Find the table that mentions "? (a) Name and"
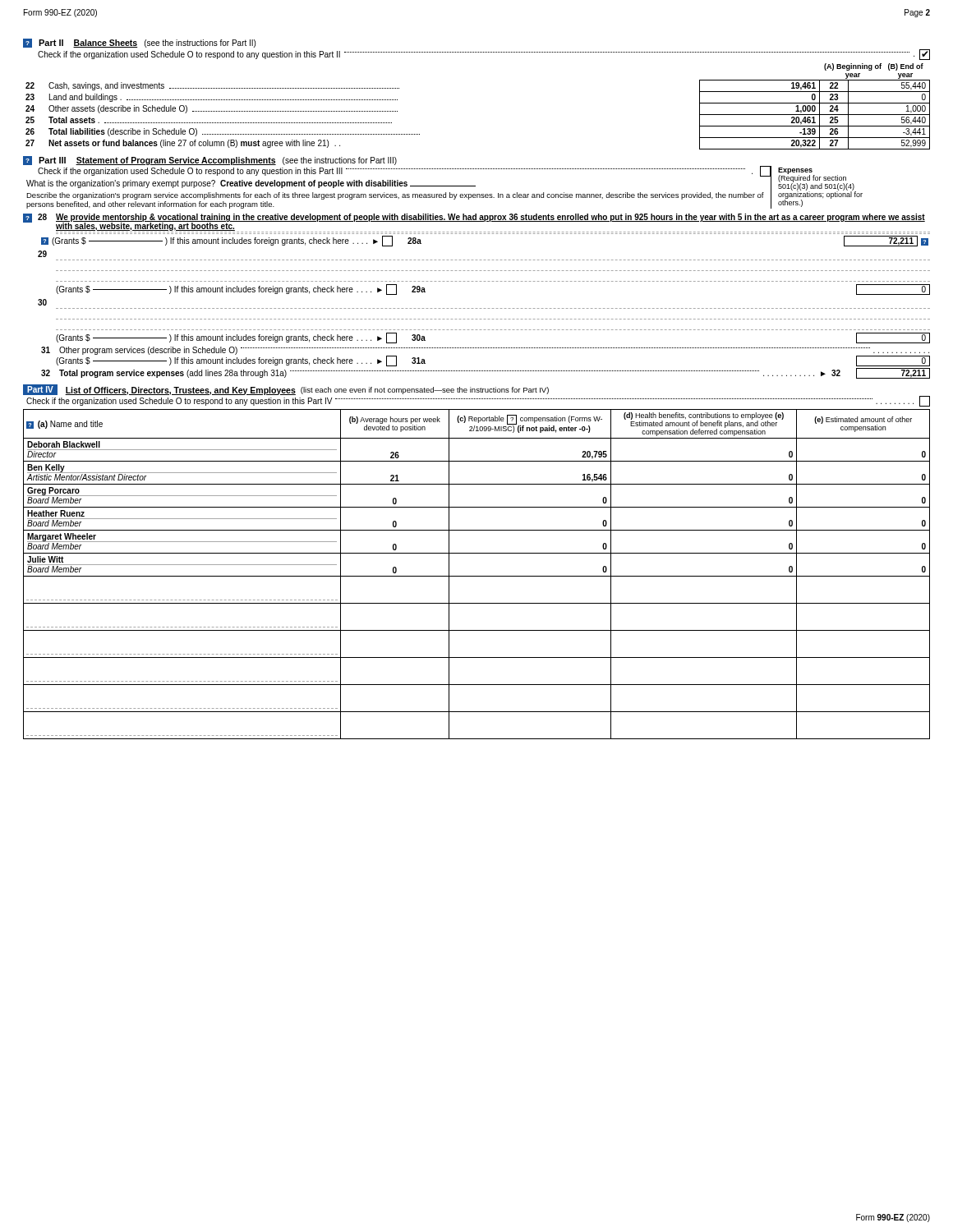The width and height of the screenshot is (953, 1232). click(476, 574)
